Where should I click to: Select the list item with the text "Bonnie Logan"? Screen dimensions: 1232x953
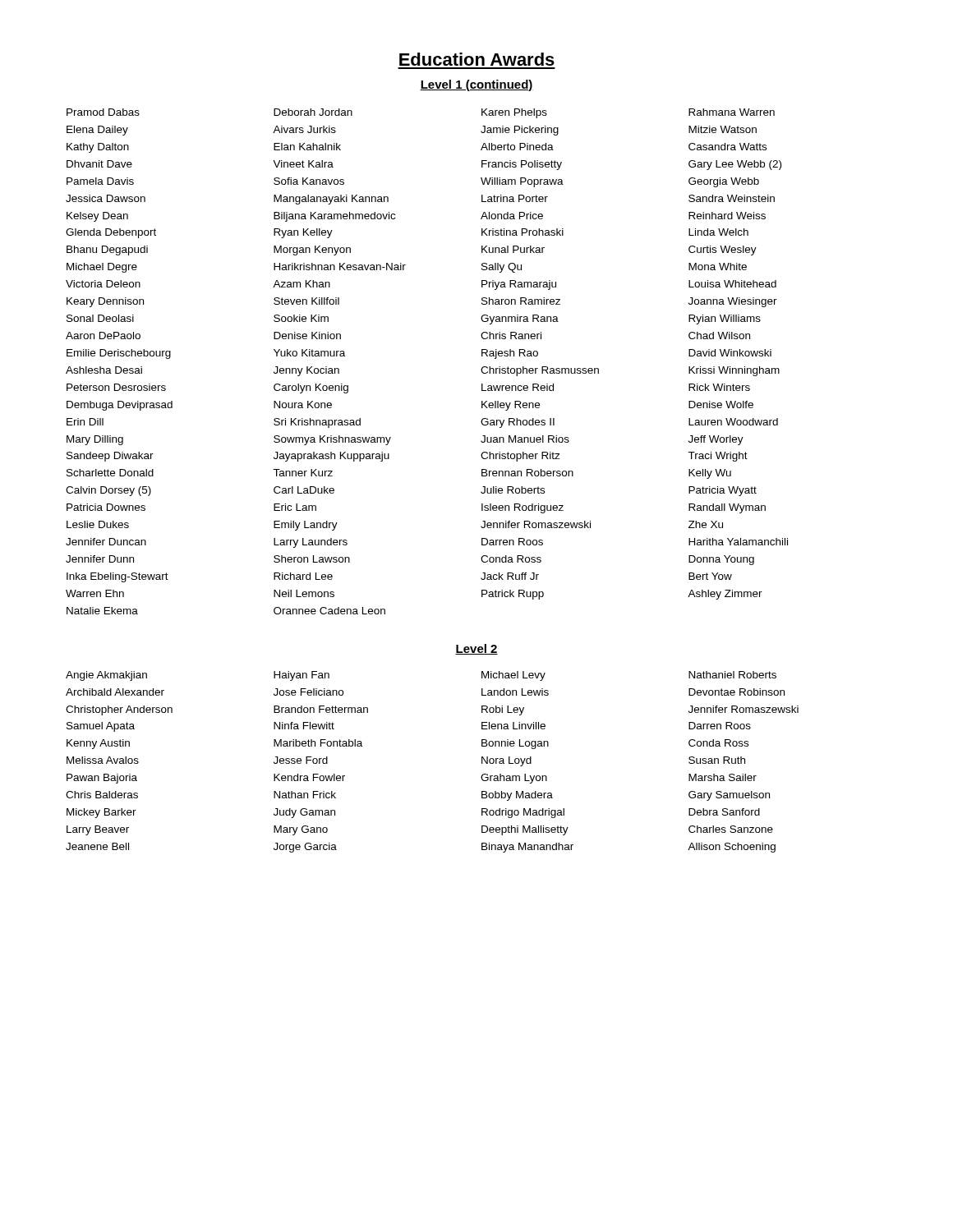[x=515, y=743]
